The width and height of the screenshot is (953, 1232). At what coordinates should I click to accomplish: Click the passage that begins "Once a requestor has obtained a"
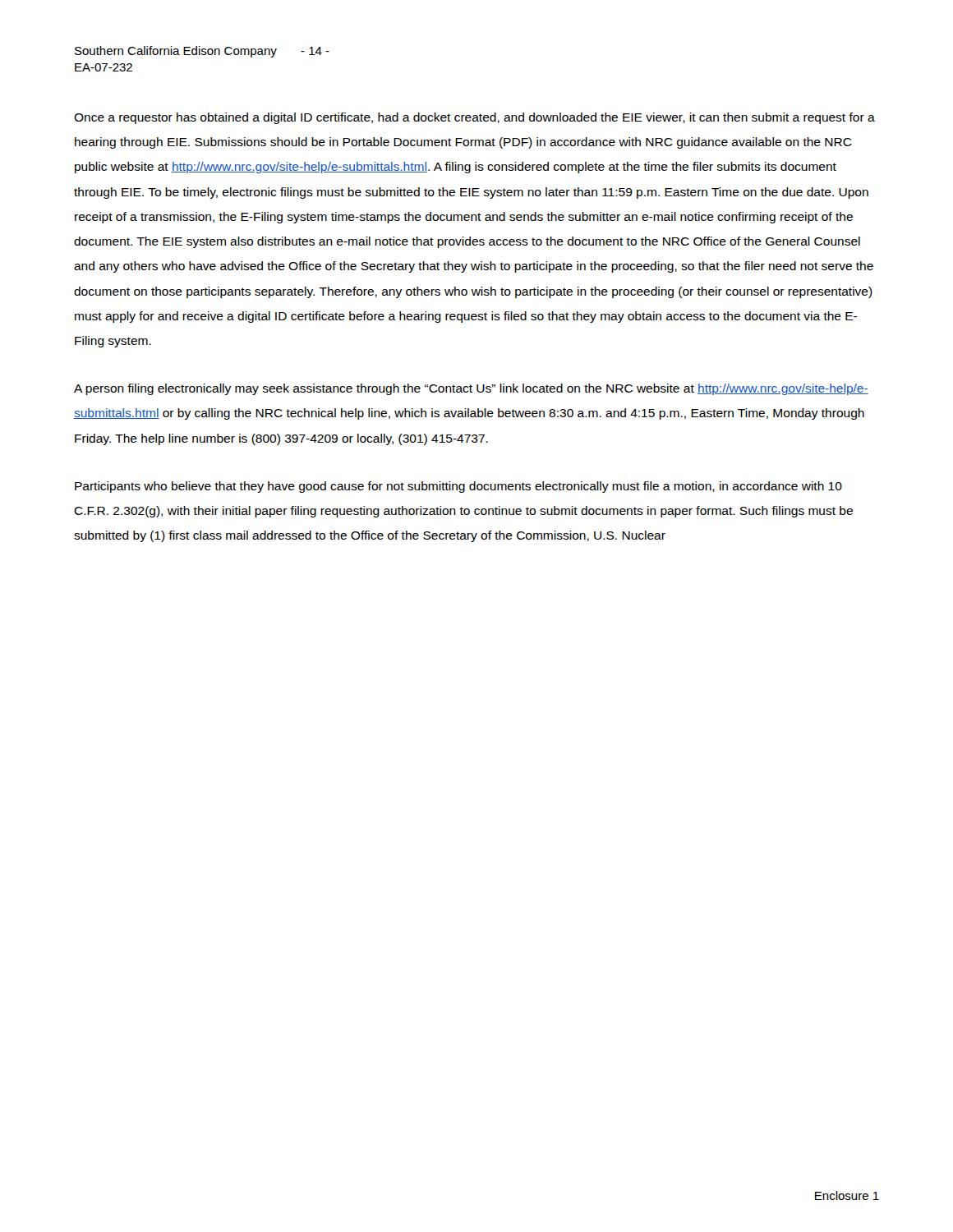click(476, 327)
